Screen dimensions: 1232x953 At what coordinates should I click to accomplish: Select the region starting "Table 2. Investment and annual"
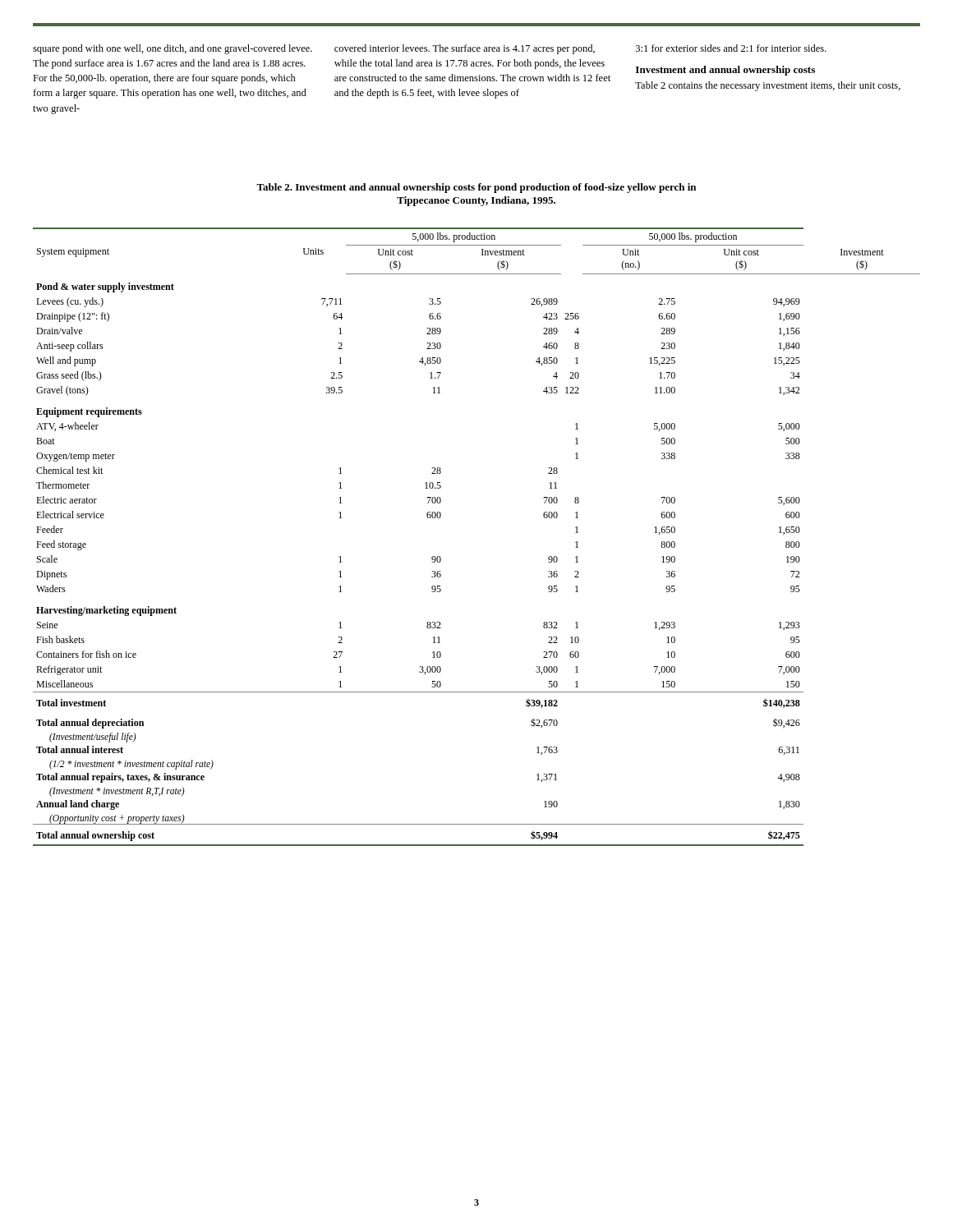click(x=476, y=194)
